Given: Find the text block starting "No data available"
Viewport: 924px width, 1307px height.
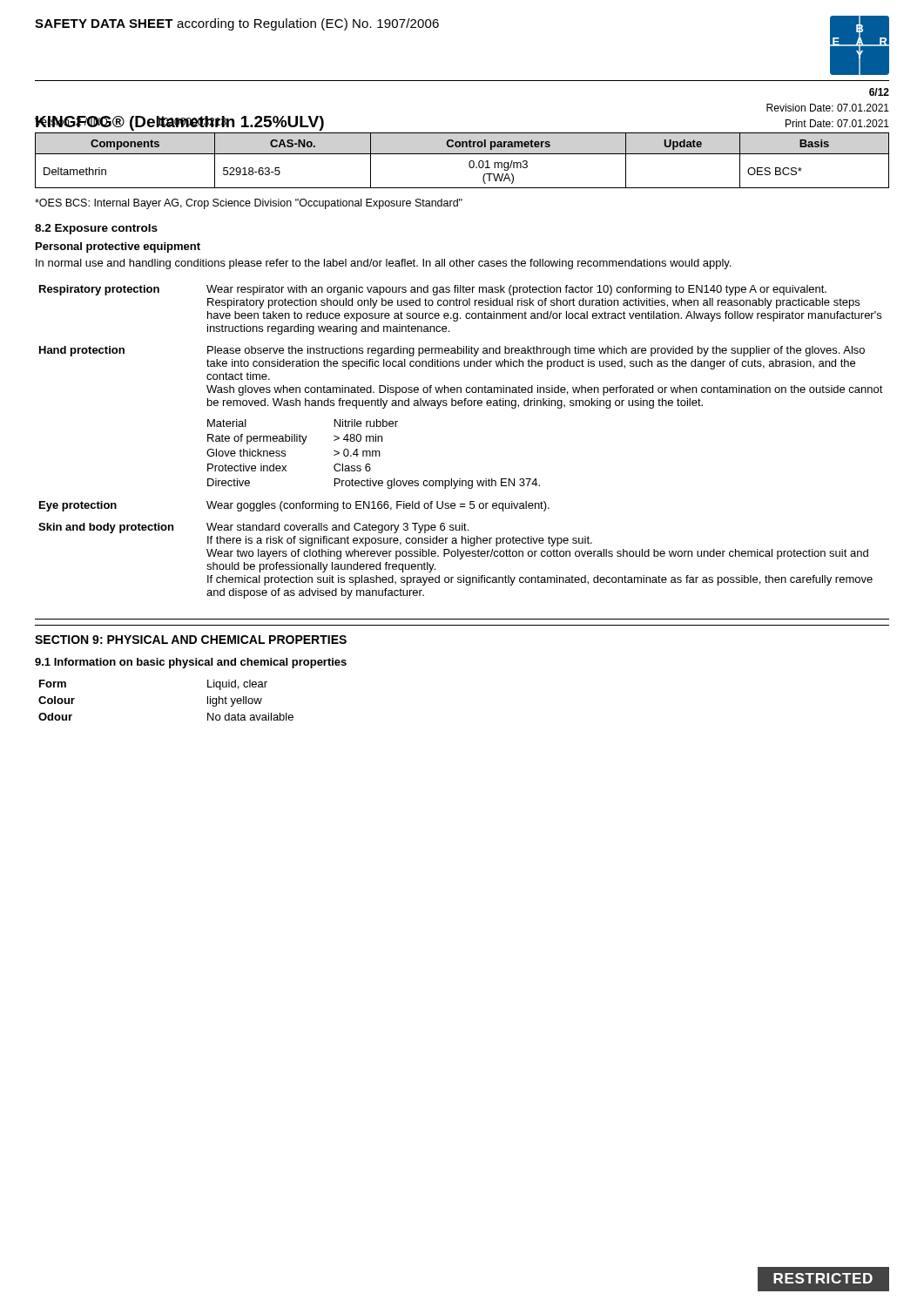Looking at the screenshot, I should pos(250,717).
